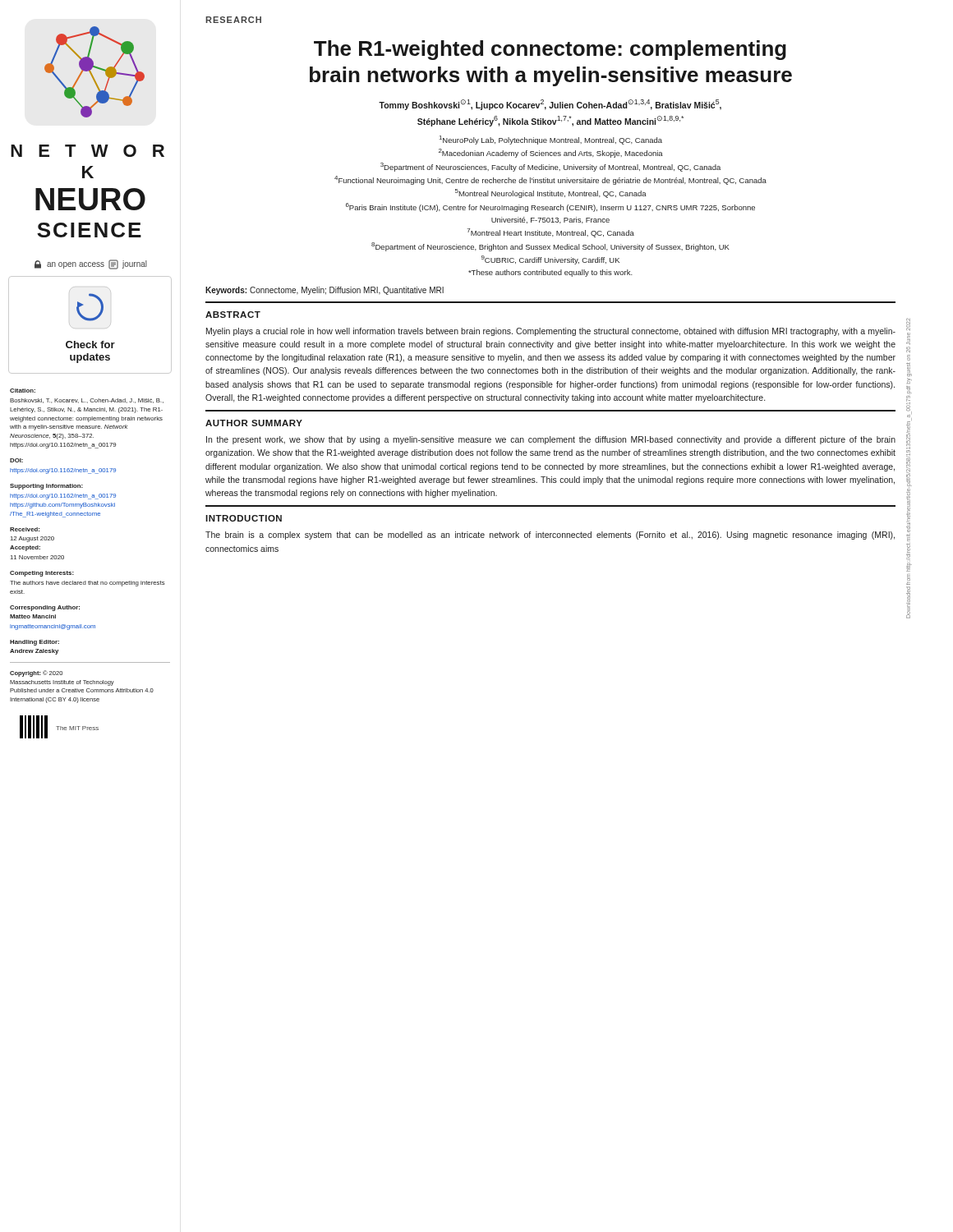Screen dimensions: 1232x953
Task: Locate the text block containing "Received: 12 August 2020 Accepted:"
Action: click(25, 529)
